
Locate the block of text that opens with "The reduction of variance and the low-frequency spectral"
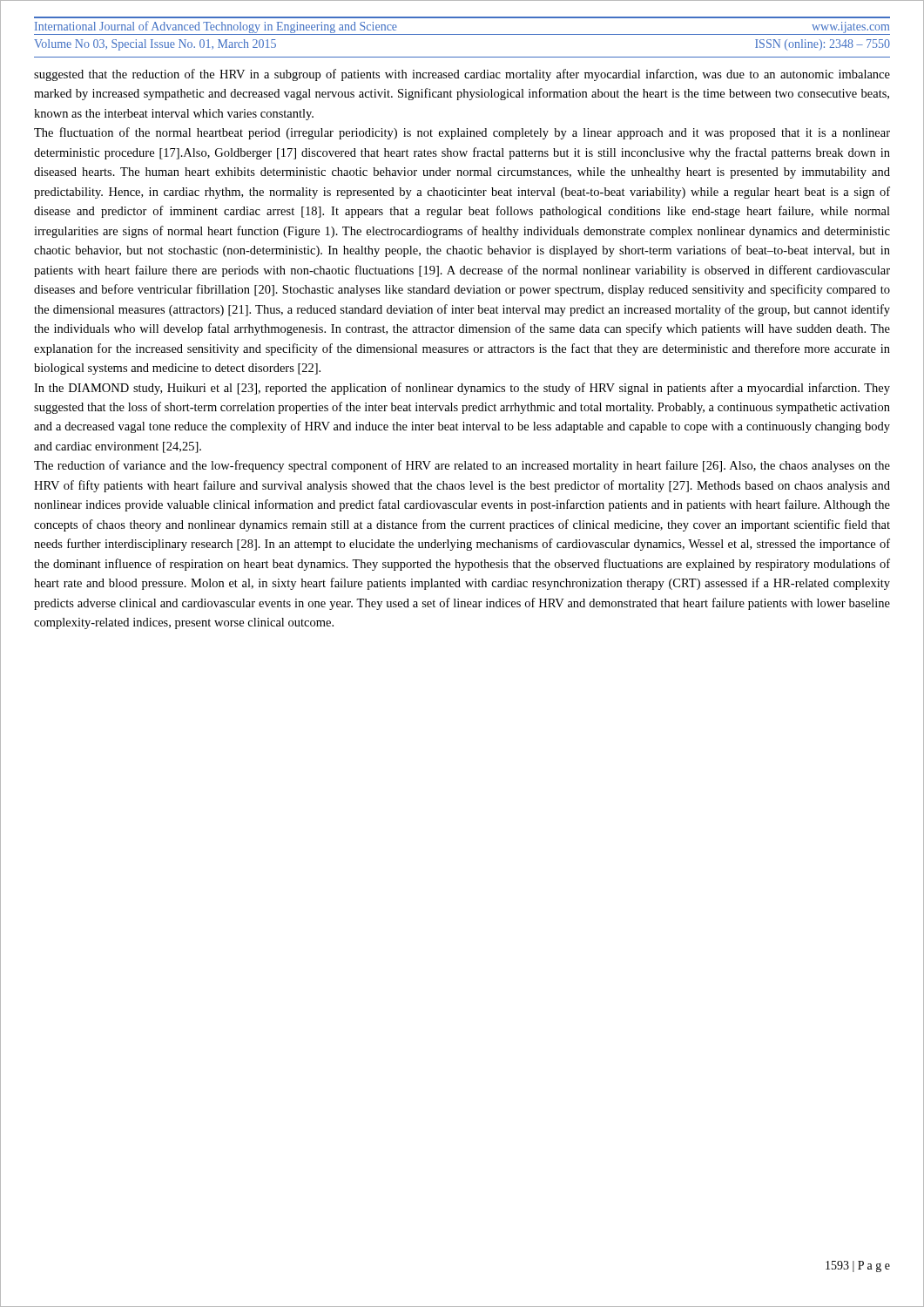462,544
